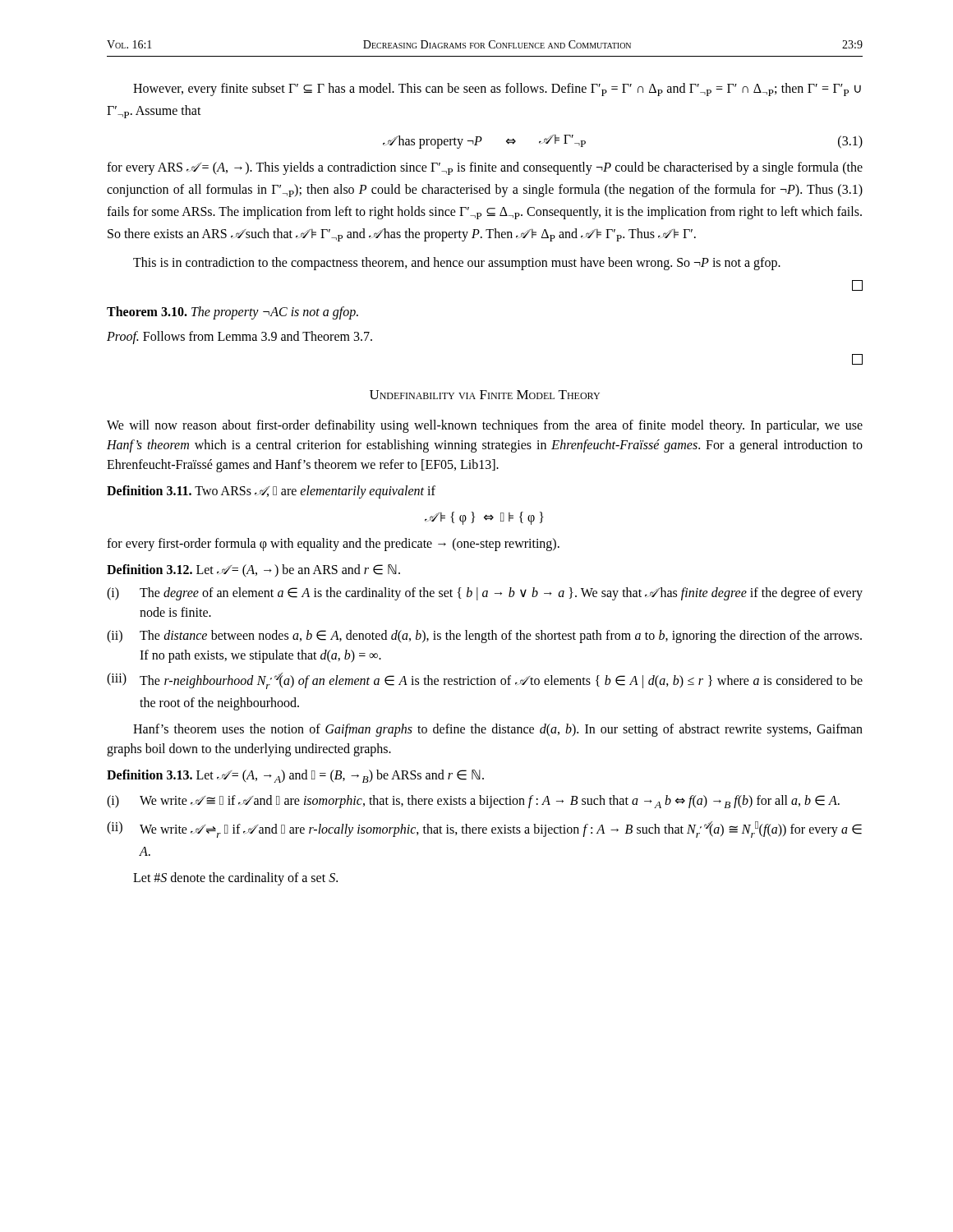The height and width of the screenshot is (1232, 953).
Task: Locate the element starting "However, every finite subset"
Action: [485, 101]
